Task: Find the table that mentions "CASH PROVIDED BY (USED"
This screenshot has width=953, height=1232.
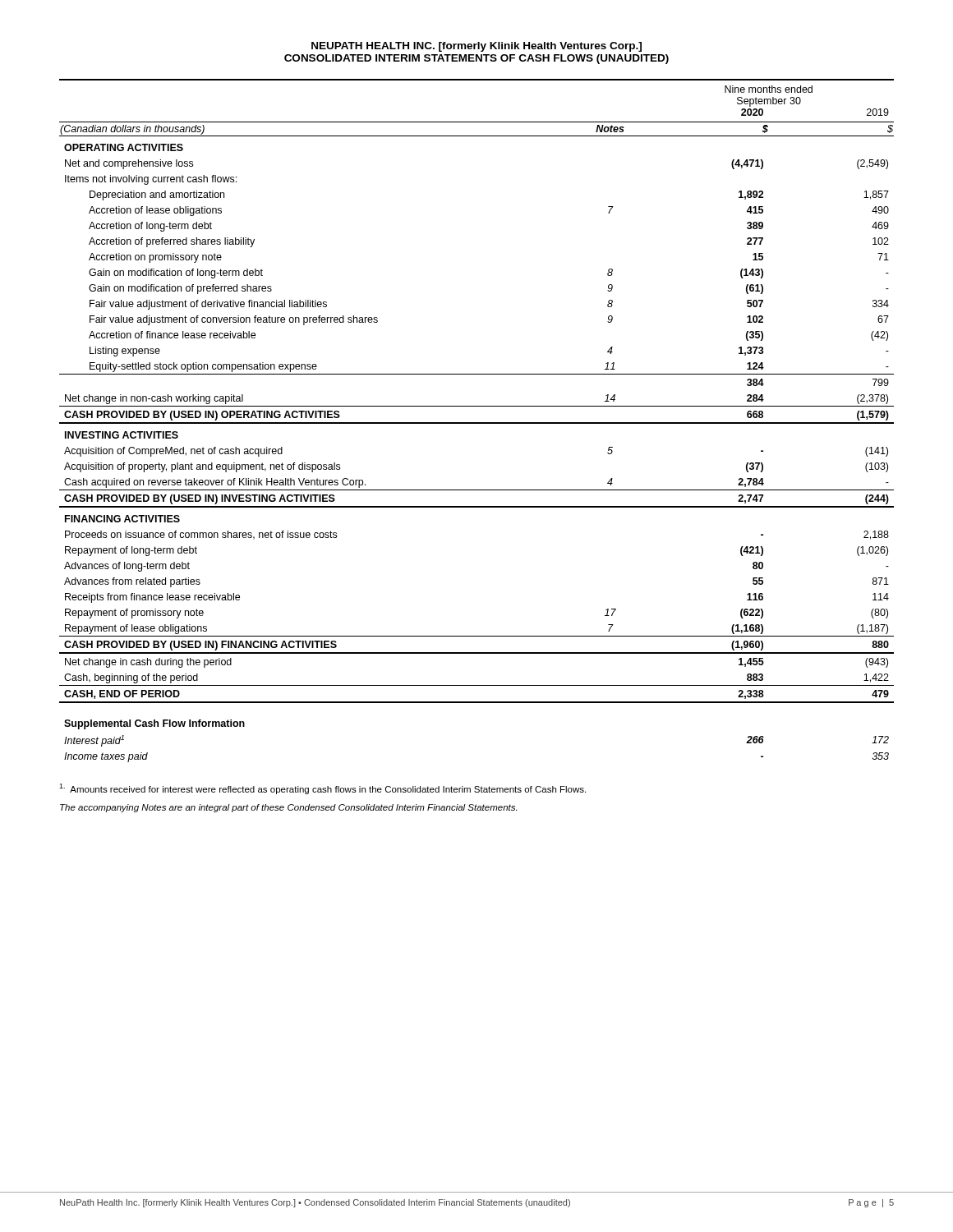Action: pos(476,421)
